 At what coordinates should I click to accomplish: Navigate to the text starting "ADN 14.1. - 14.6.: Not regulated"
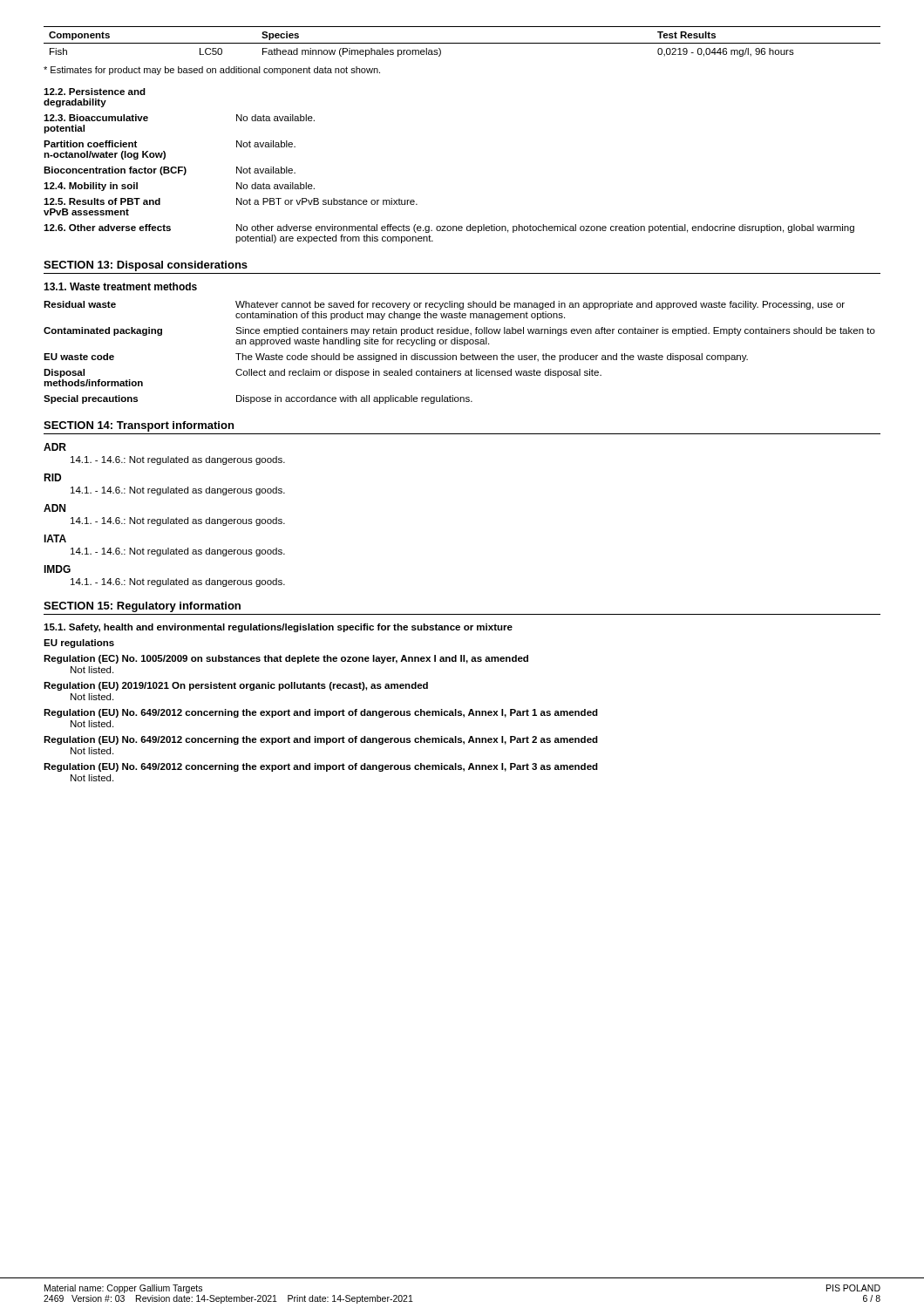pyautogui.click(x=54, y=508)
